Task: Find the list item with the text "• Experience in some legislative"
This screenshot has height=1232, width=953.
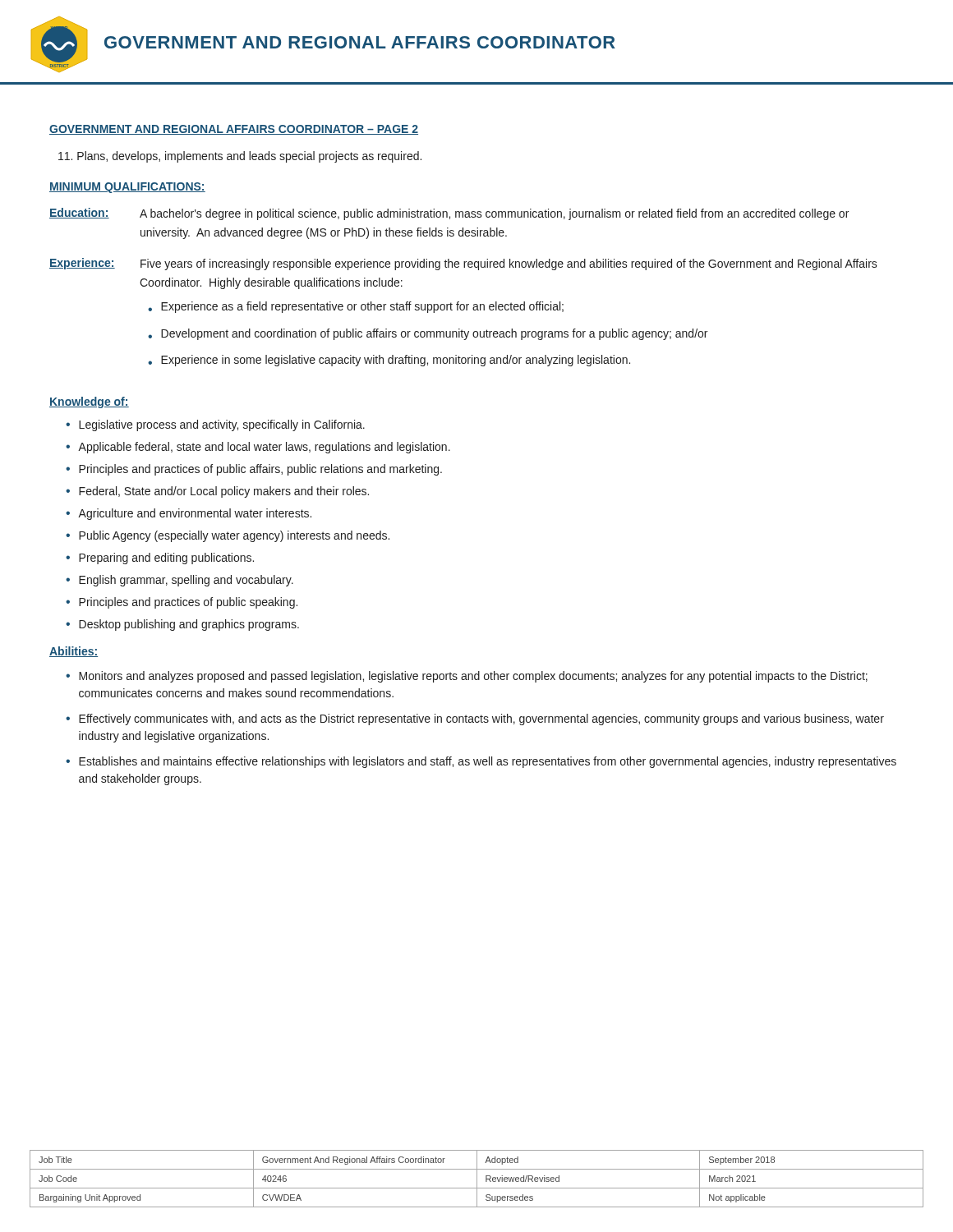Action: [x=526, y=363]
